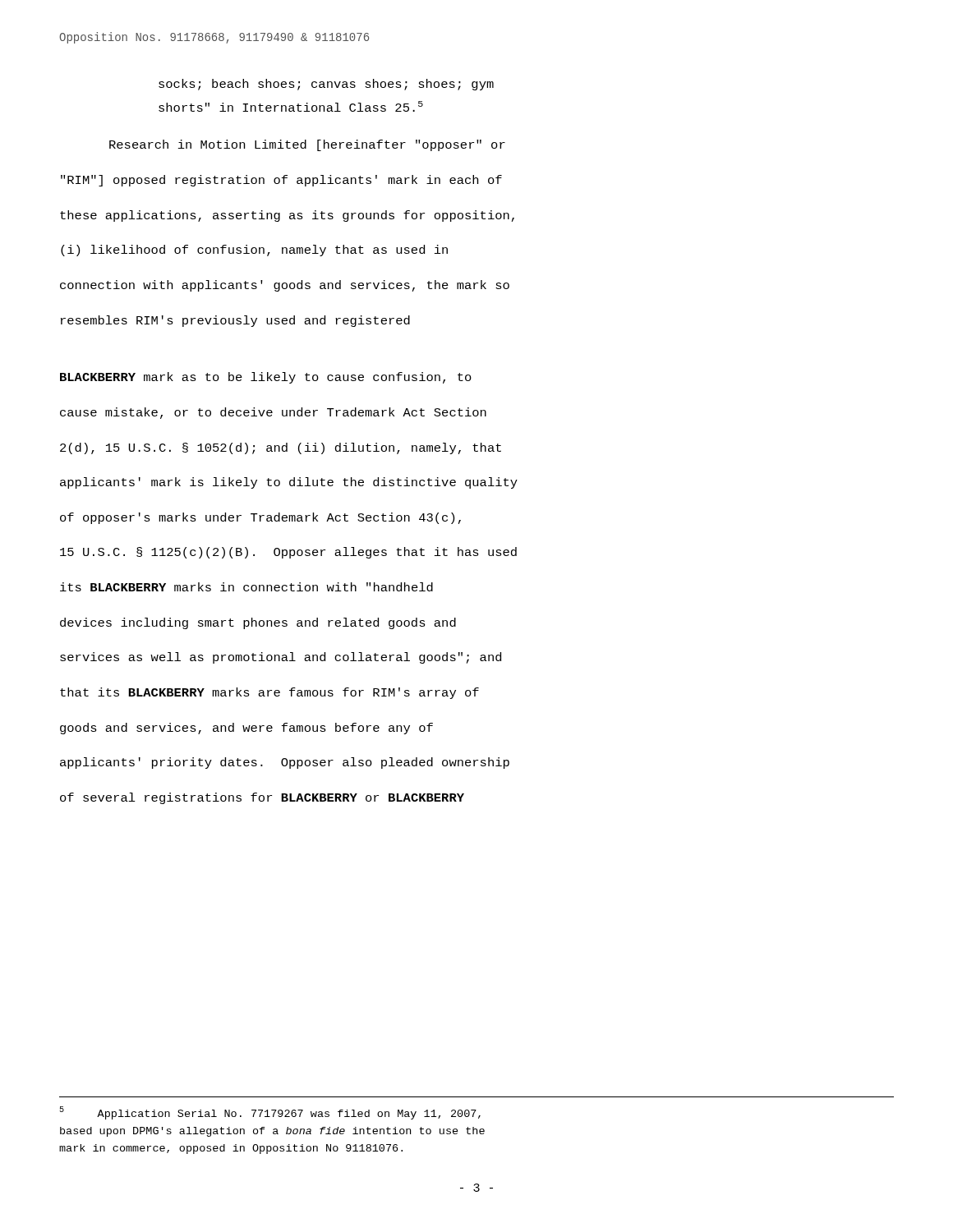Viewport: 953px width, 1232px height.
Task: Select the text block with the text "socks; beach shoes; canvas shoes;"
Action: (326, 97)
